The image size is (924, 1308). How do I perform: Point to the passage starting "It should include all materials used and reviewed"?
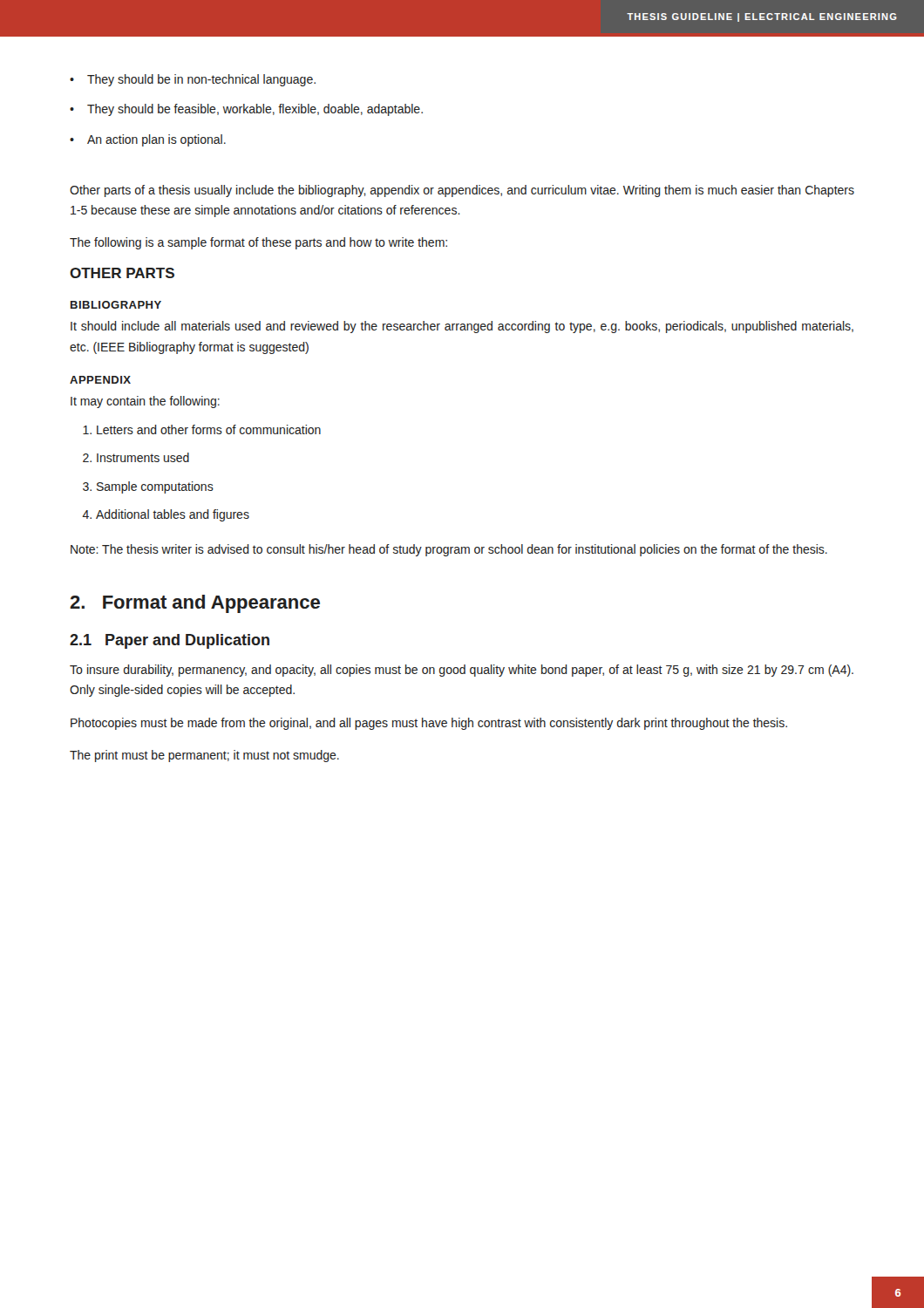pyautogui.click(x=462, y=337)
